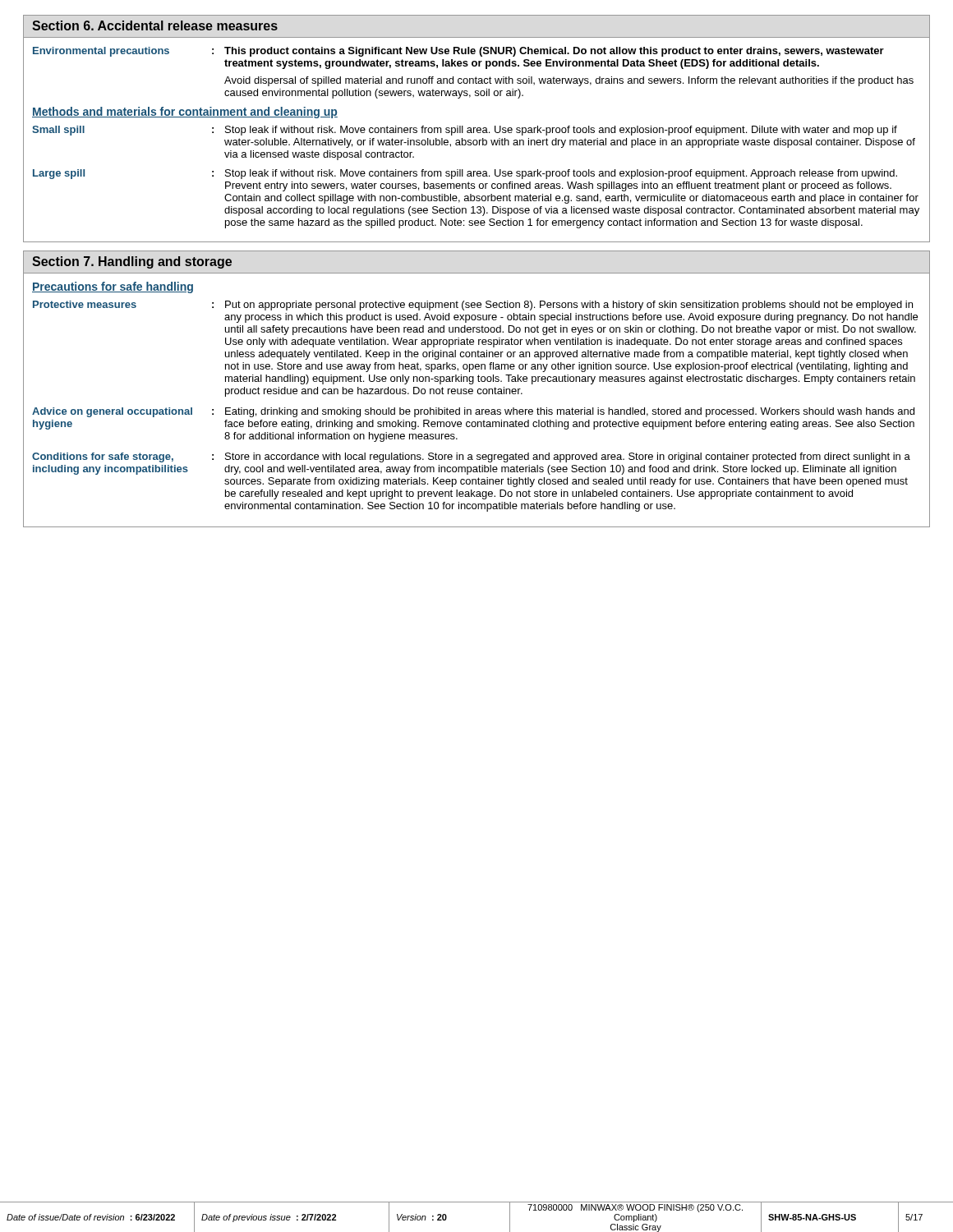Click on the text block containing "Environmental precautions : This"
The width and height of the screenshot is (953, 1232).
[476, 71]
